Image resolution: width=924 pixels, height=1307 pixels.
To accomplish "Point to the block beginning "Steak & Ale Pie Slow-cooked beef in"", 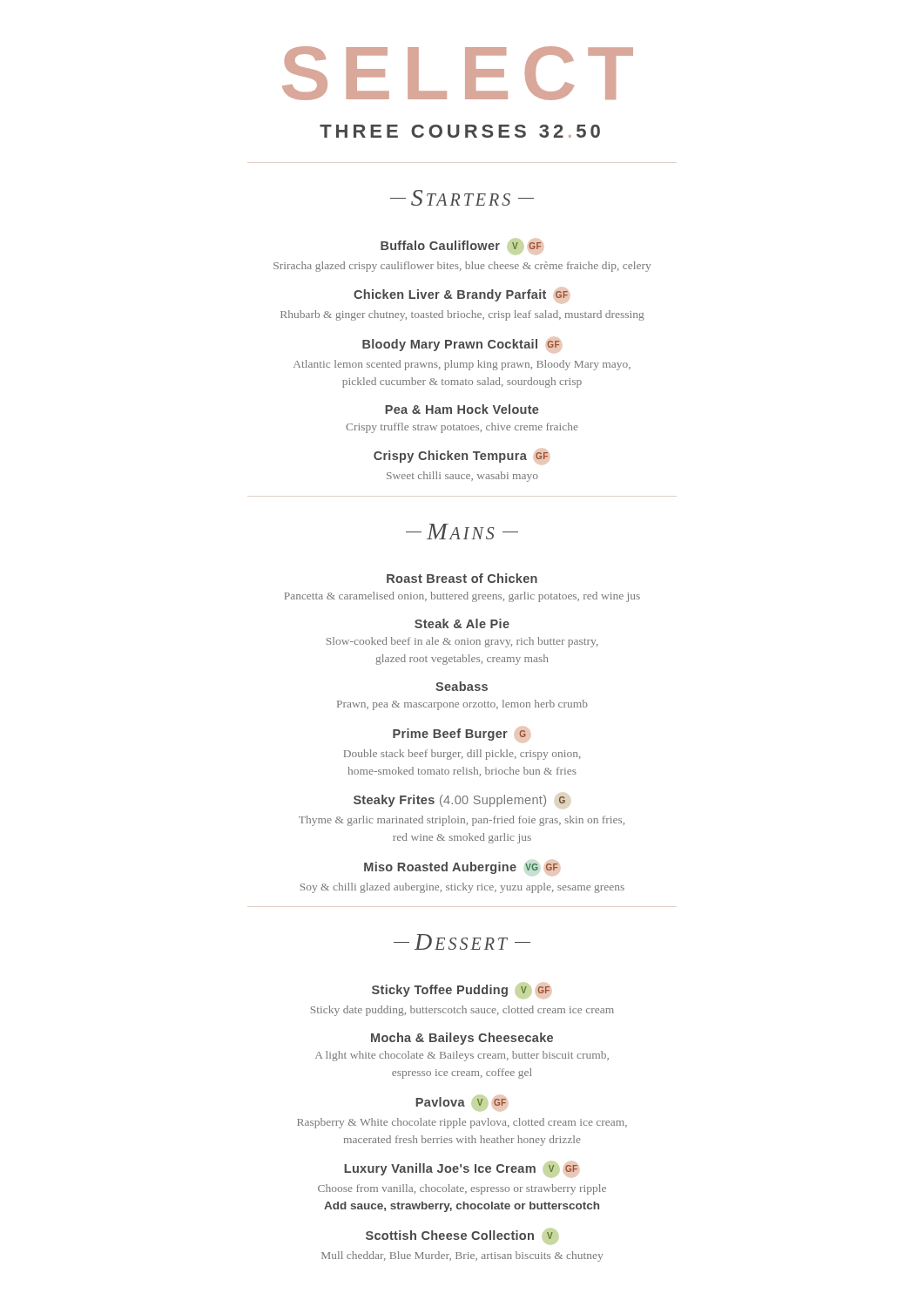I will click(x=462, y=642).
